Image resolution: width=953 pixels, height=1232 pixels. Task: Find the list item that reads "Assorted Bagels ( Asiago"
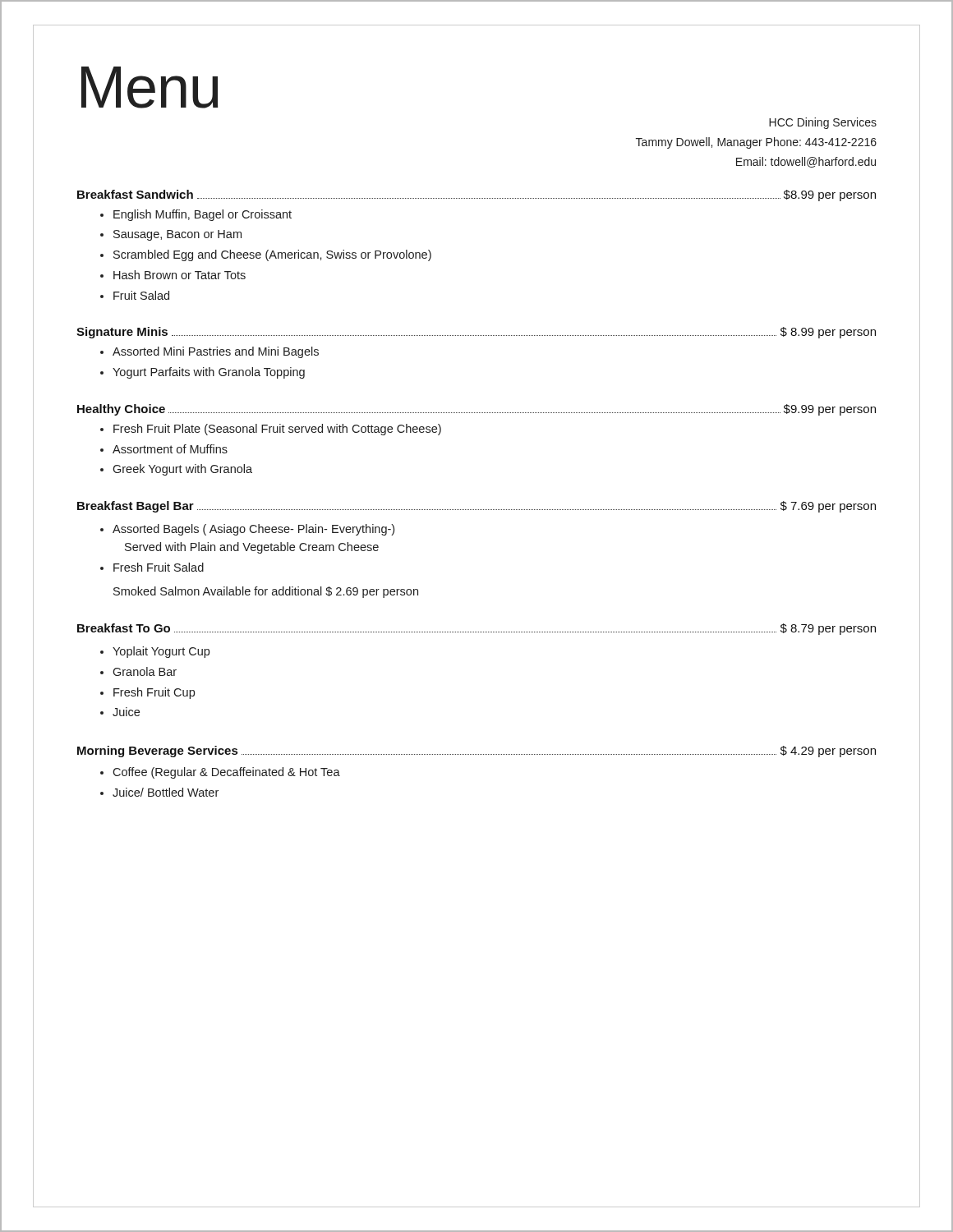[254, 539]
